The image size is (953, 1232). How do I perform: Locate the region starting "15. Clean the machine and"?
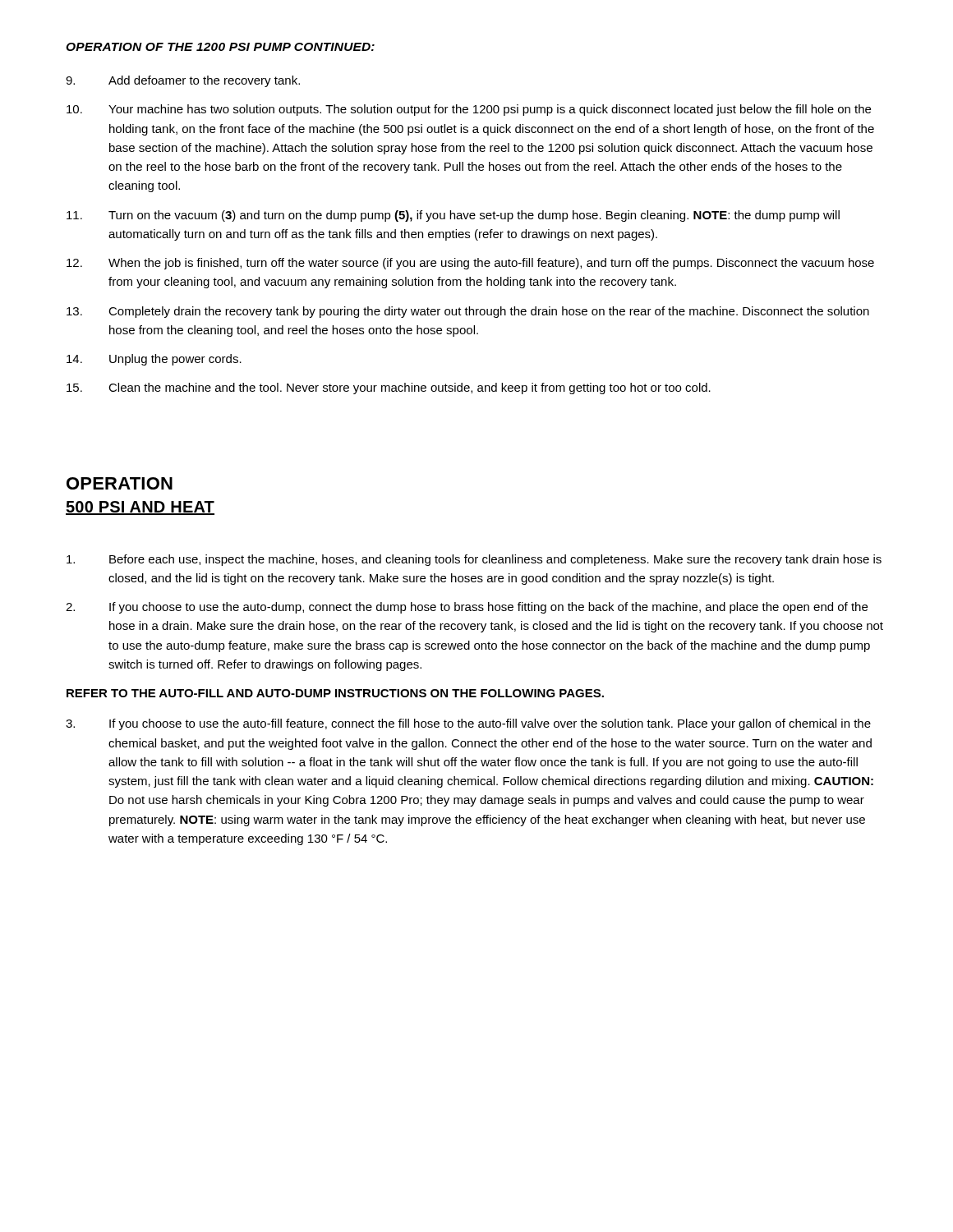476,388
